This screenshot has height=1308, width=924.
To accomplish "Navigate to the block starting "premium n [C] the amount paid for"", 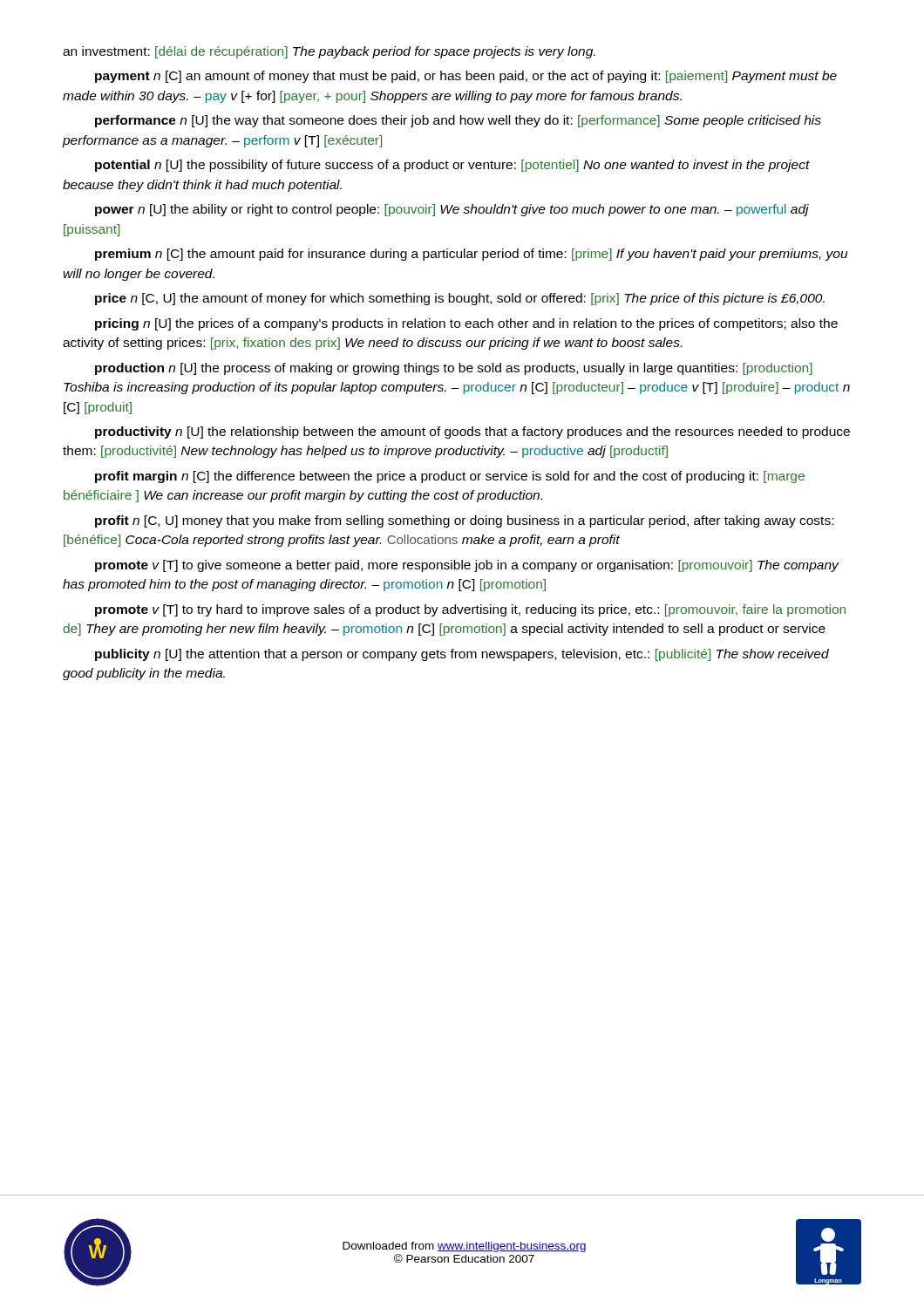I will pyautogui.click(x=462, y=264).
